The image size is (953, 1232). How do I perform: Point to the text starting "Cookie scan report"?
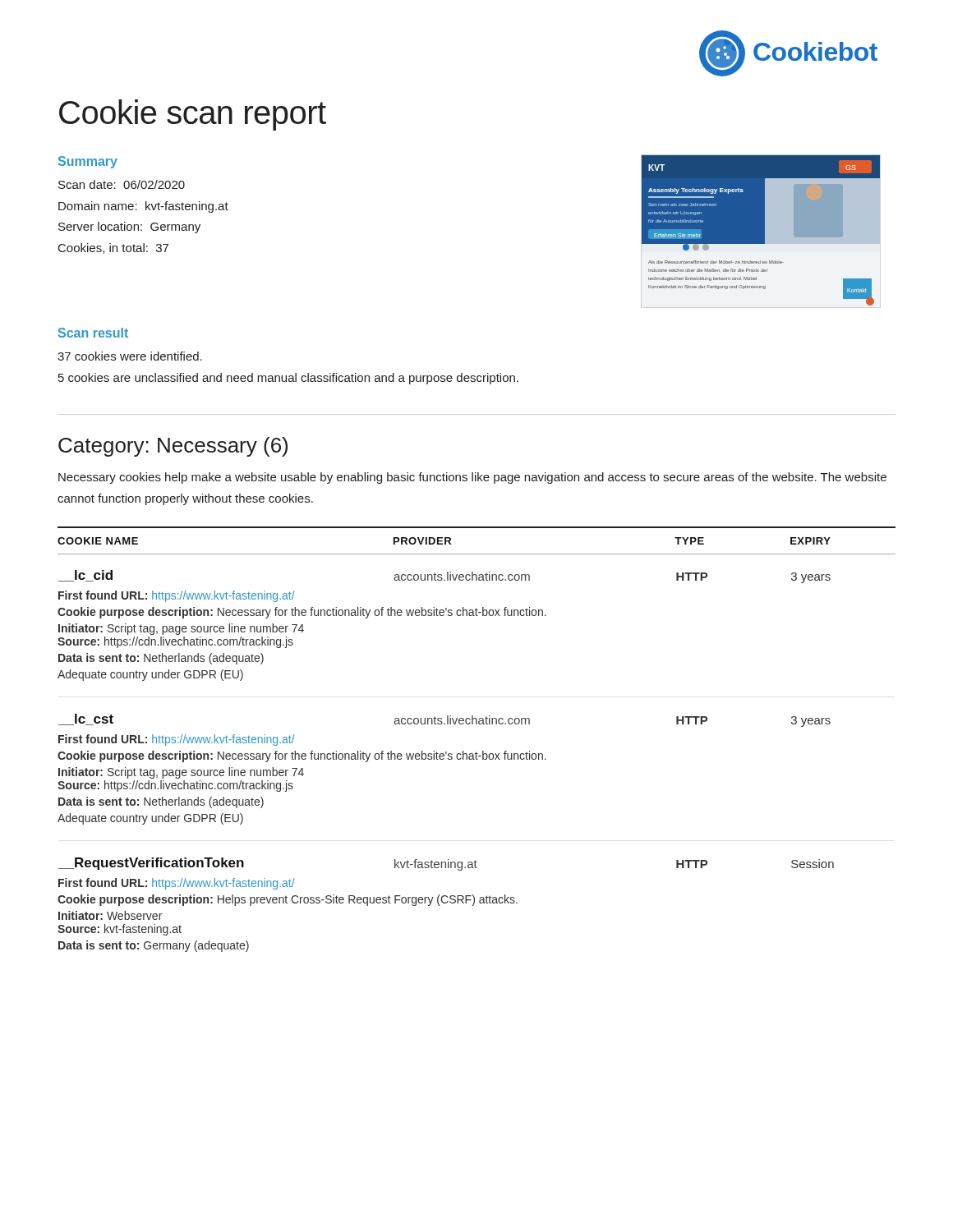pyautogui.click(x=192, y=113)
